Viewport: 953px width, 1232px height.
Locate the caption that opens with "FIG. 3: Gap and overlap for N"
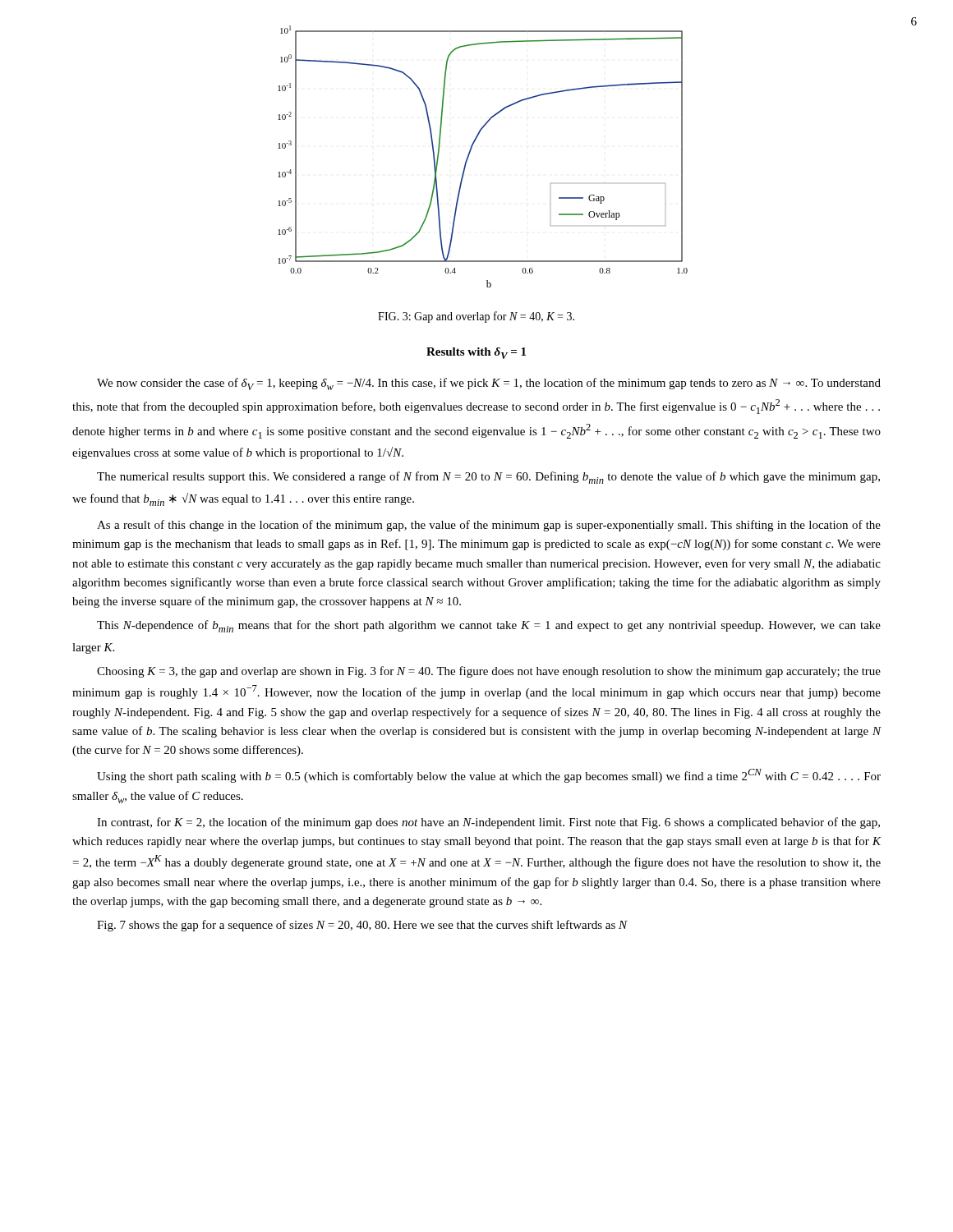[476, 317]
